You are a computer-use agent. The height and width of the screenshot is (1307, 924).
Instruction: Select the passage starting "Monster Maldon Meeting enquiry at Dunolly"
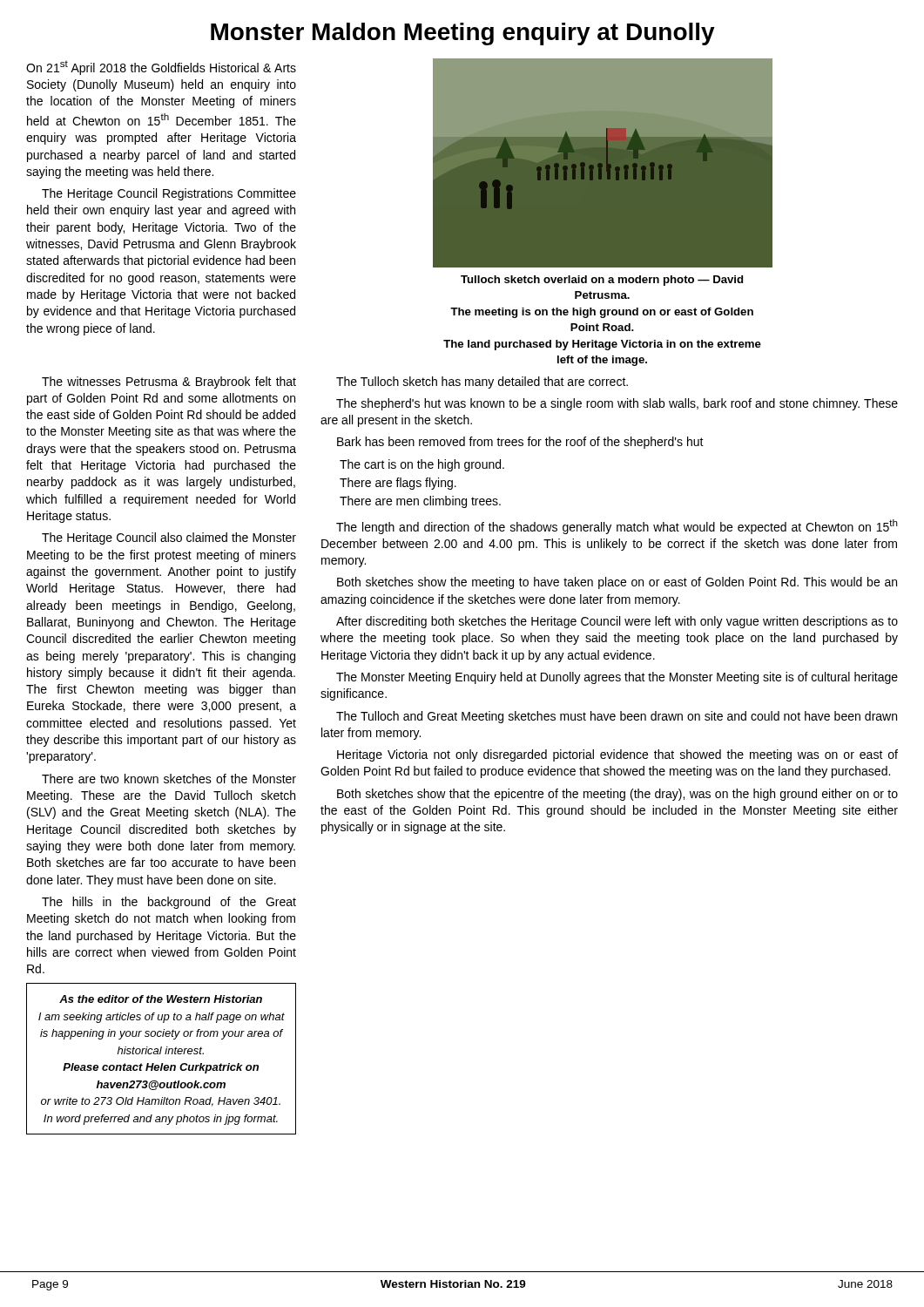pyautogui.click(x=462, y=32)
